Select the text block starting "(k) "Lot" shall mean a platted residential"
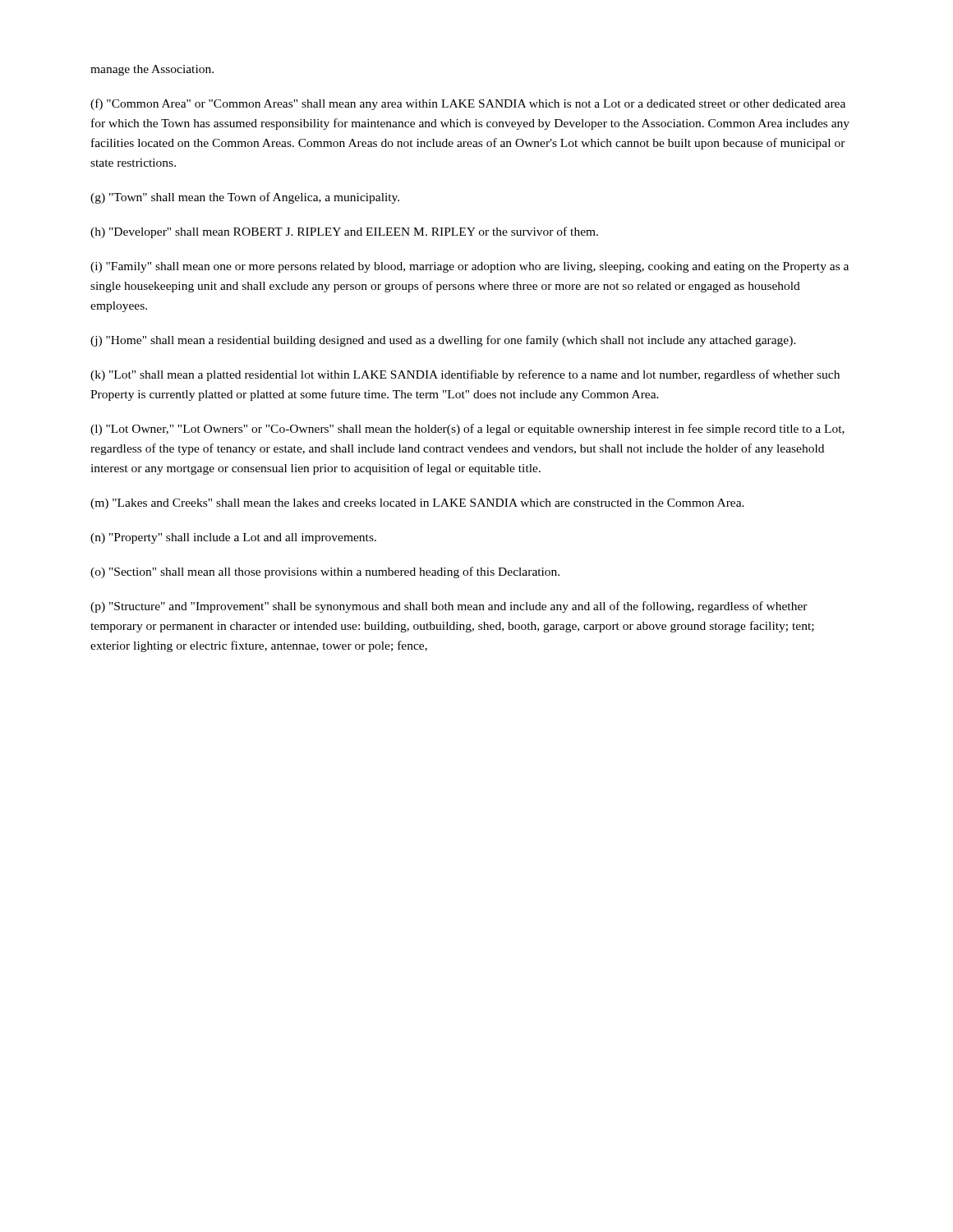 (465, 384)
